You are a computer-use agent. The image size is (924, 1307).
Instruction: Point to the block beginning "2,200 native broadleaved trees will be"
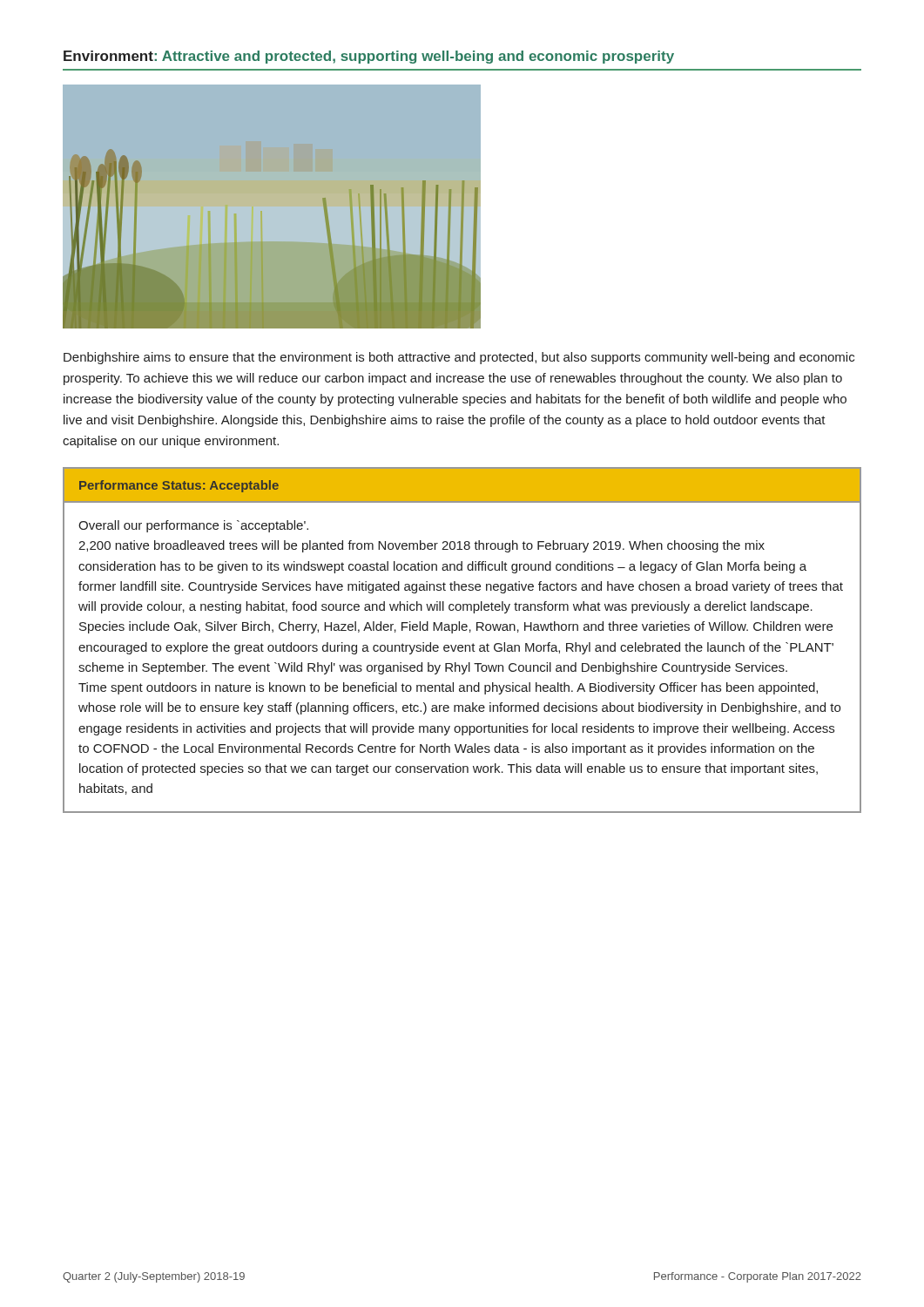tap(462, 606)
